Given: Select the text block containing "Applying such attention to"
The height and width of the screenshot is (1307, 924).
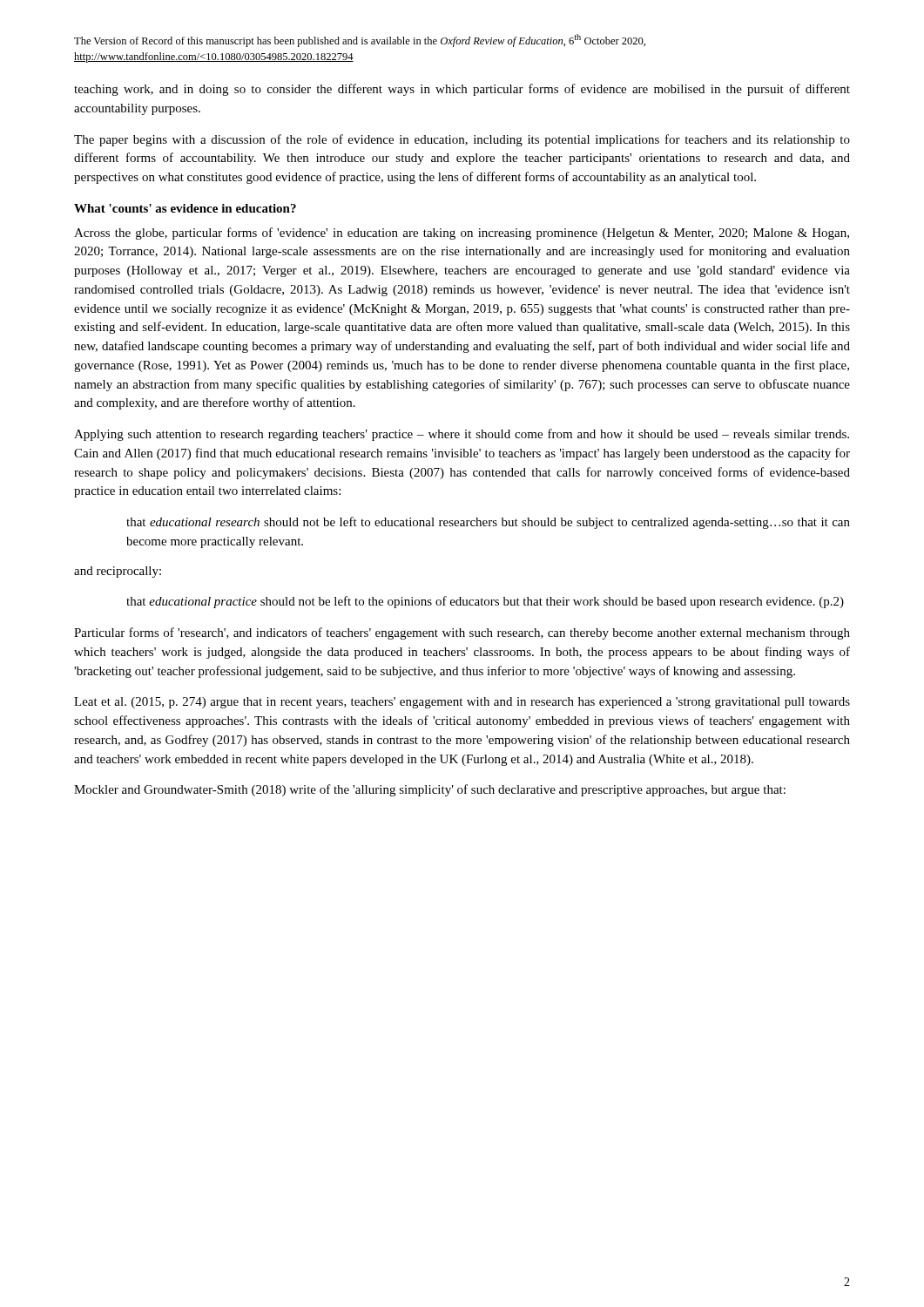Looking at the screenshot, I should coord(462,463).
